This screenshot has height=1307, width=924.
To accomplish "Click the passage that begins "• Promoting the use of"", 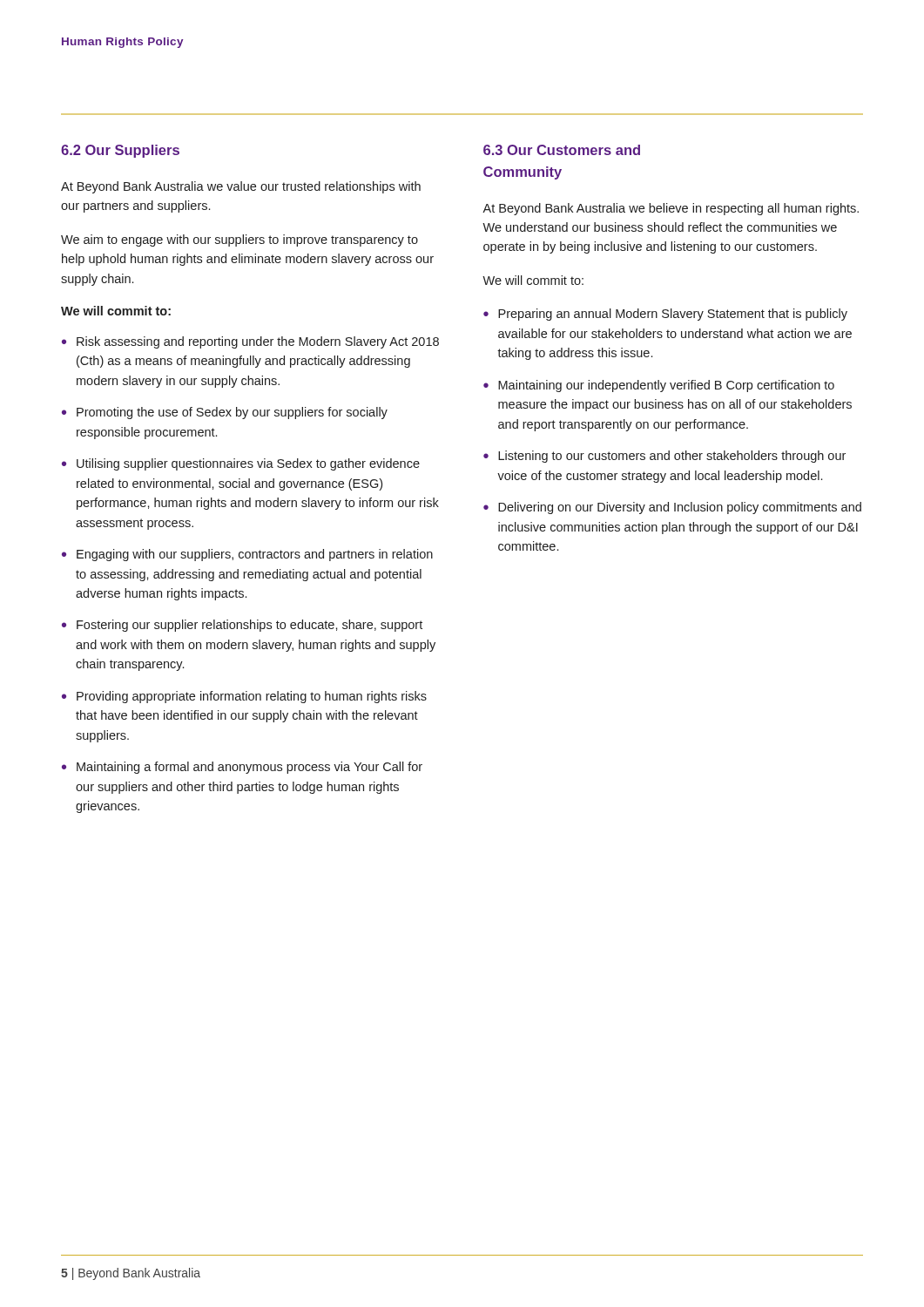I will (x=251, y=422).
